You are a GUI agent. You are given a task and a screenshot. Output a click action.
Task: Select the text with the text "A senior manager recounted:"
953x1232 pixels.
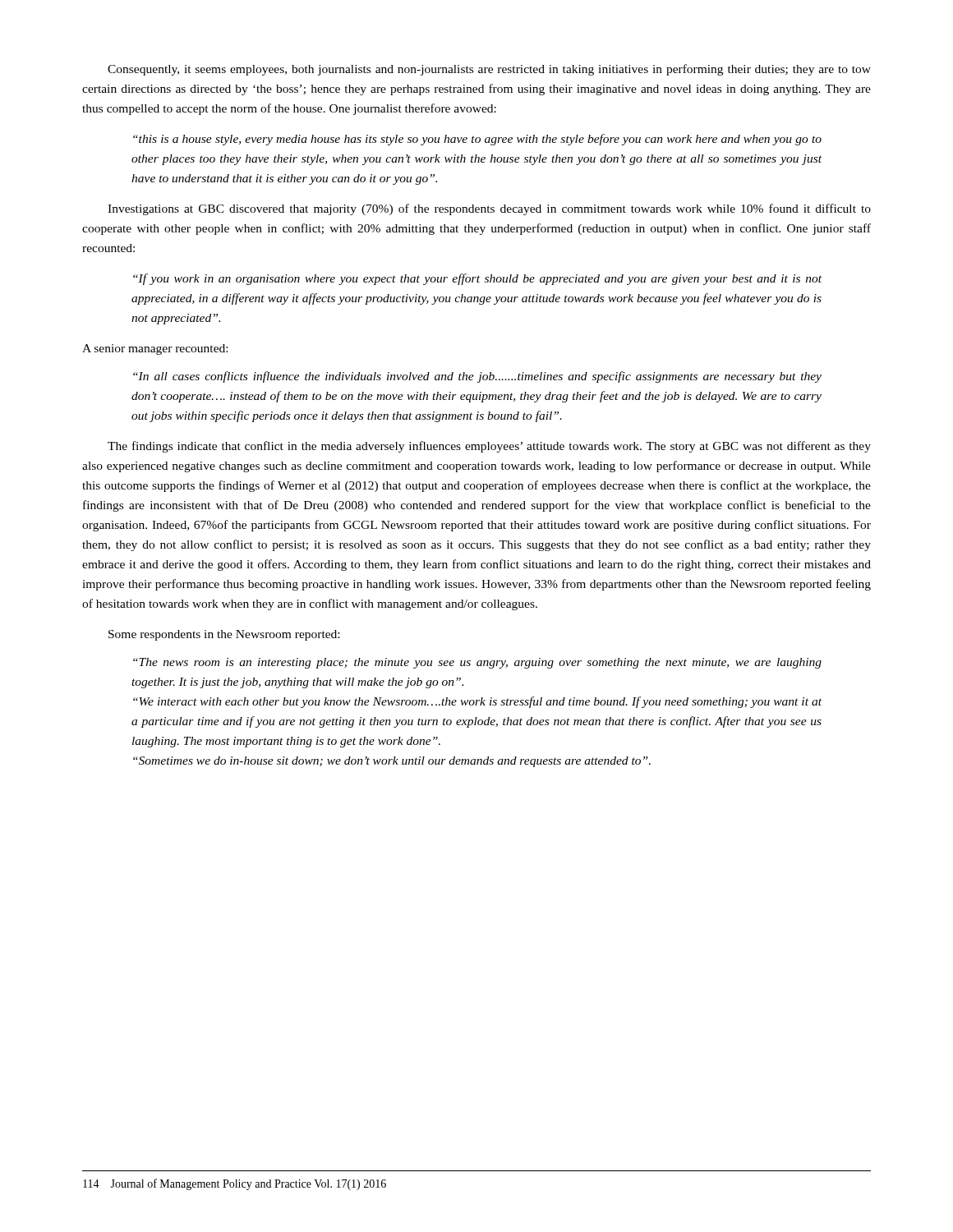tap(156, 348)
